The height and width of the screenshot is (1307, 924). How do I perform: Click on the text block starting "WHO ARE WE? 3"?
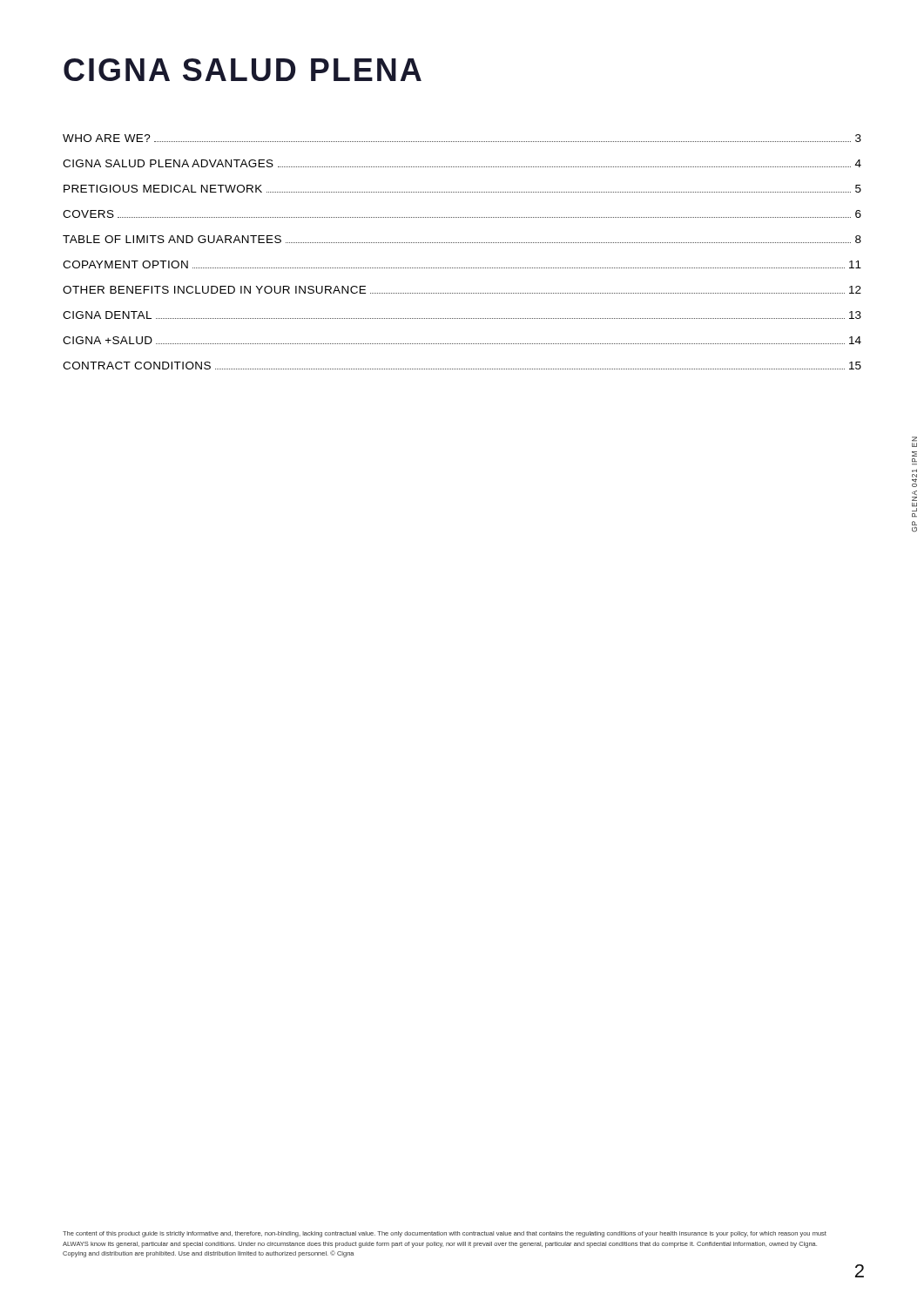462,138
